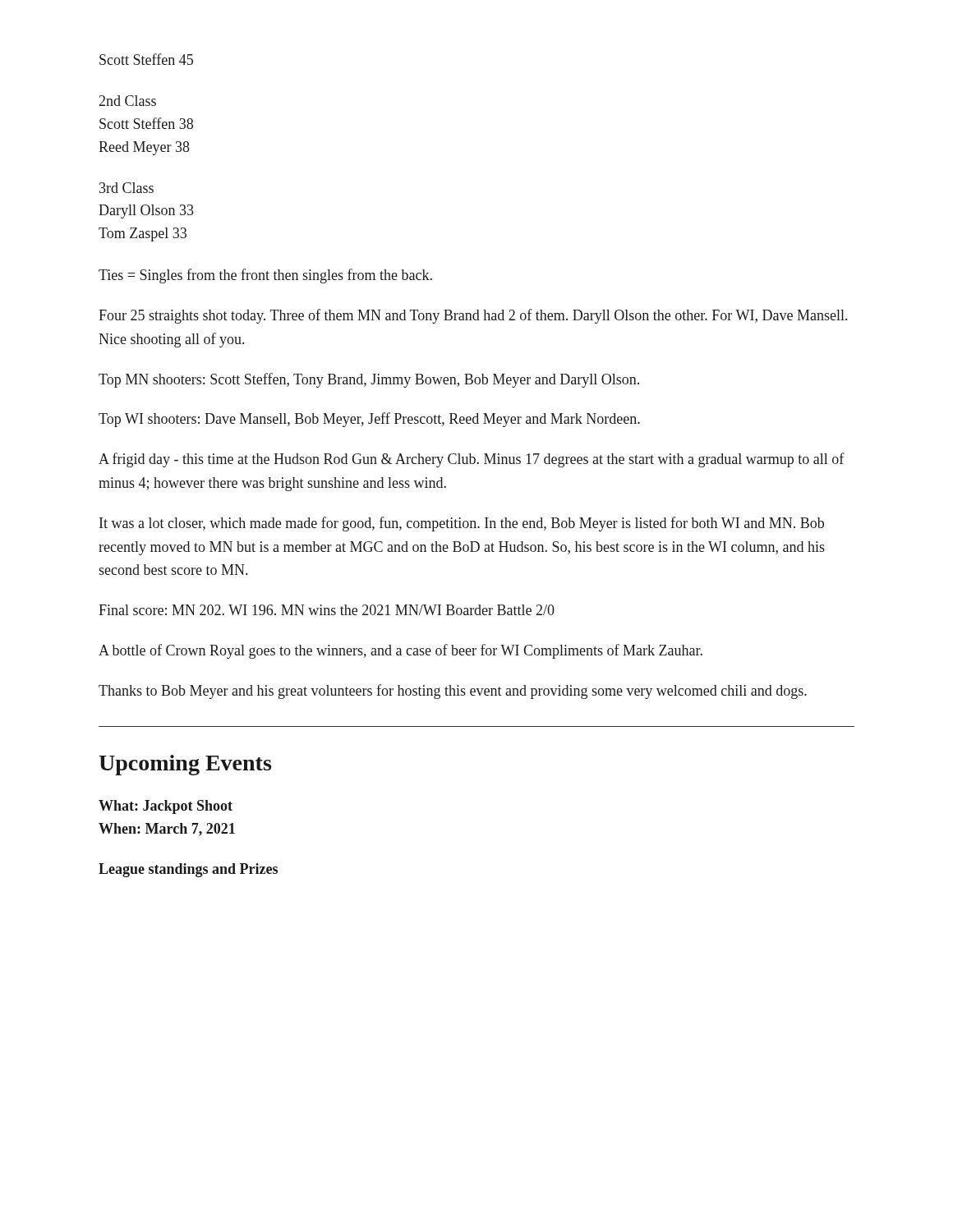Locate the block starting "Ties = Singles from the"

266,275
